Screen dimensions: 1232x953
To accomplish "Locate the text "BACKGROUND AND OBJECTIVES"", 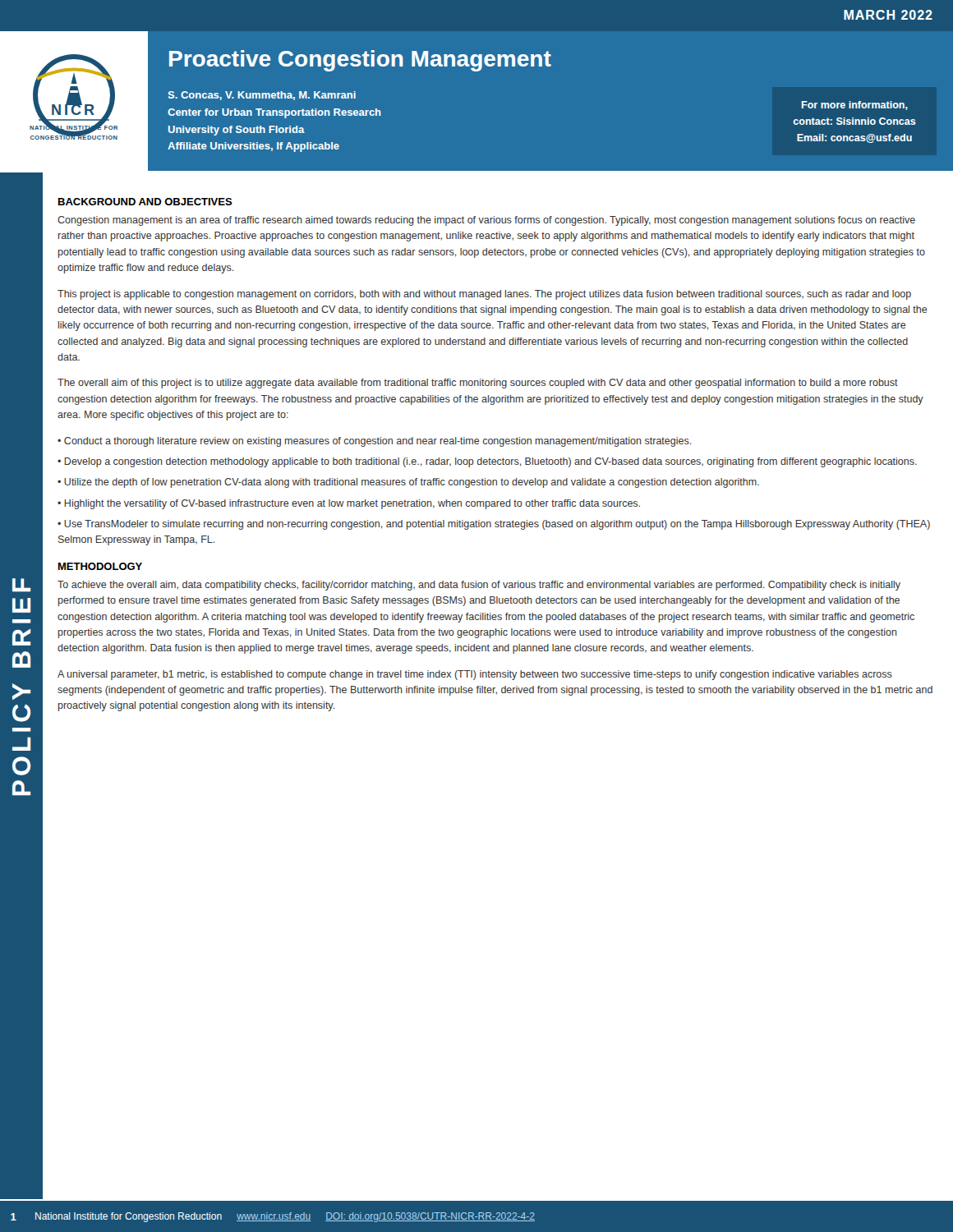I will [145, 202].
